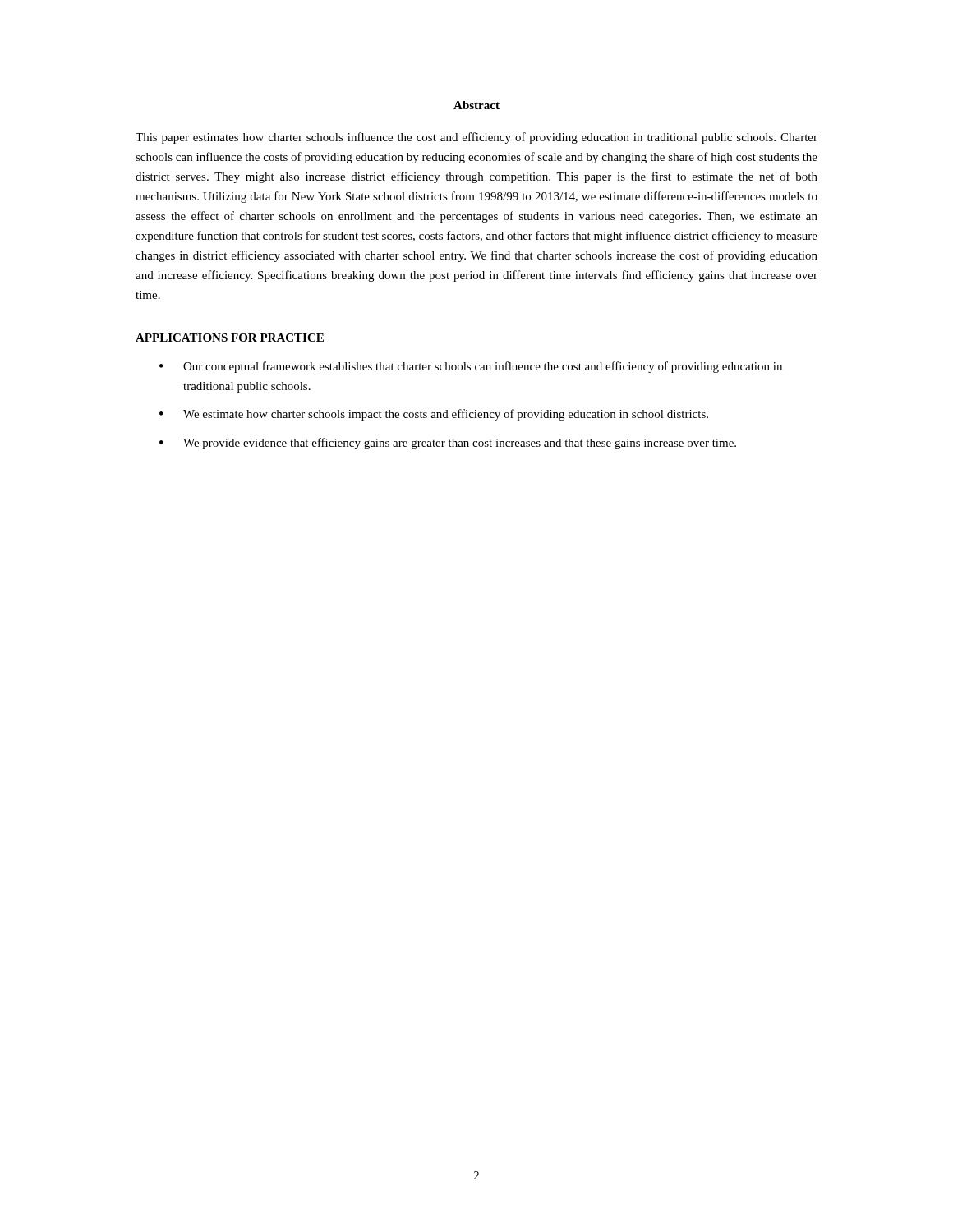Select the list item that reads "• Our conceptual framework"

click(488, 376)
